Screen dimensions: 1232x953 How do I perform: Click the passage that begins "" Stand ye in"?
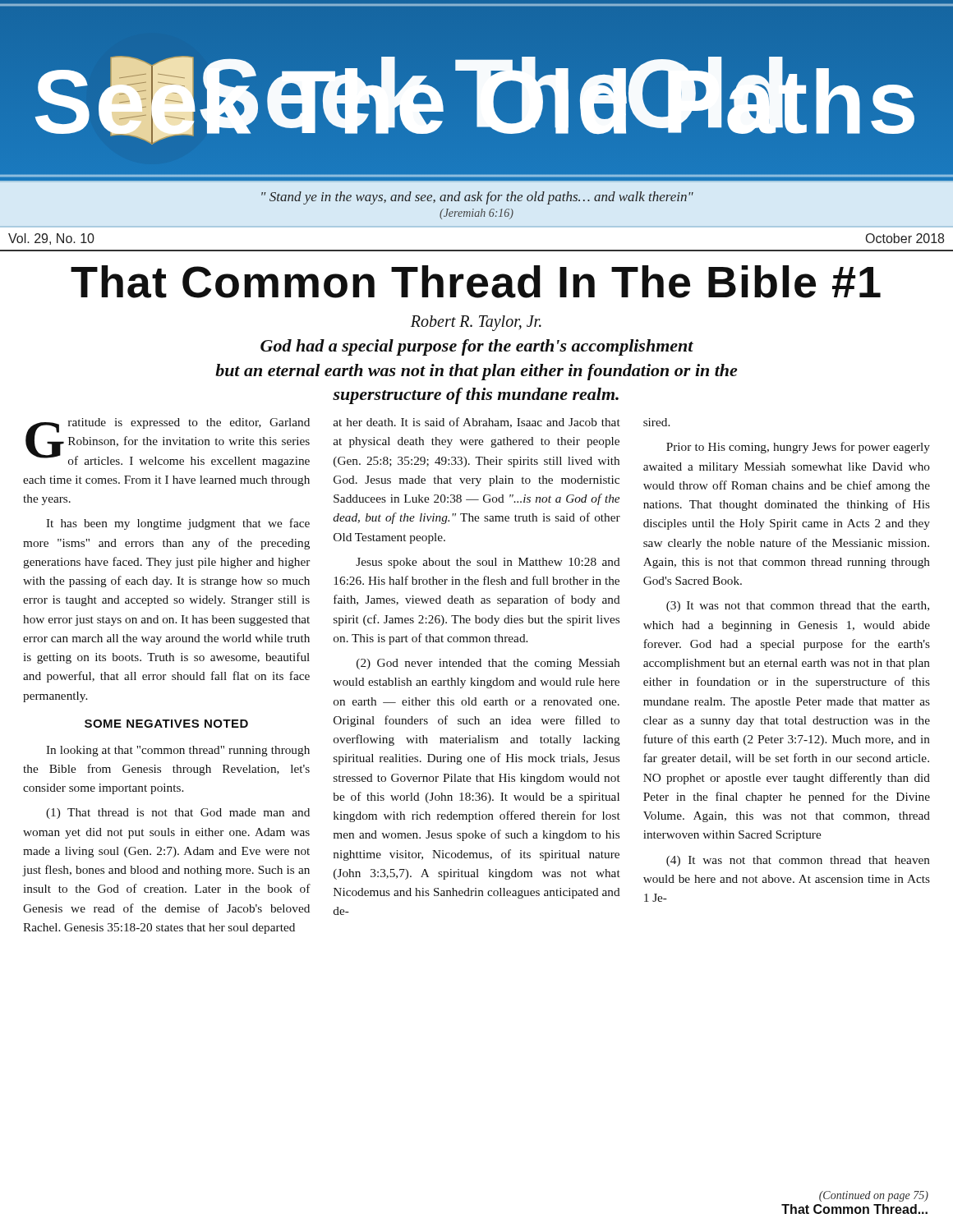point(476,205)
